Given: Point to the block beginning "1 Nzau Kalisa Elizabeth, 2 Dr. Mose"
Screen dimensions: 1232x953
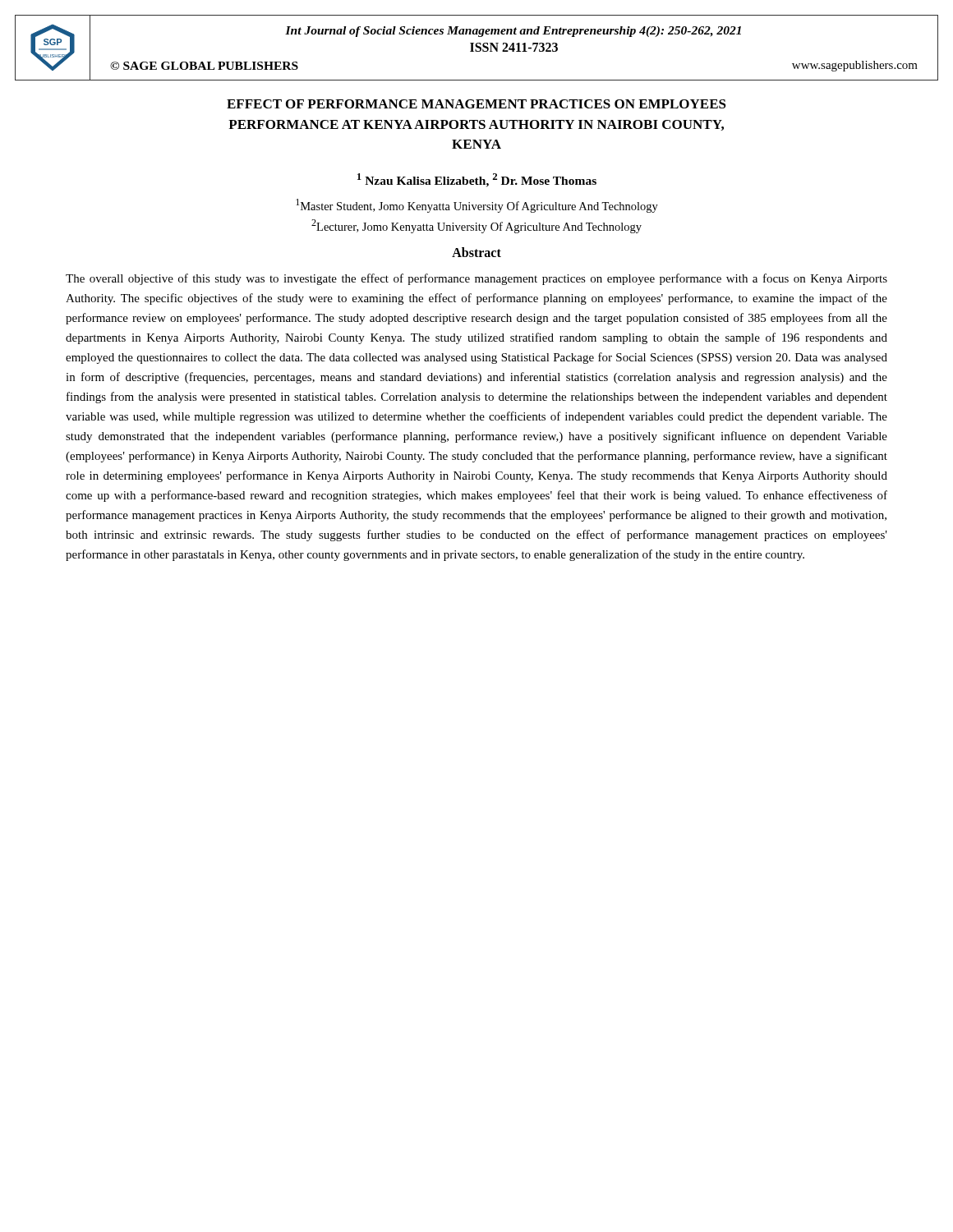Looking at the screenshot, I should click(x=476, y=179).
